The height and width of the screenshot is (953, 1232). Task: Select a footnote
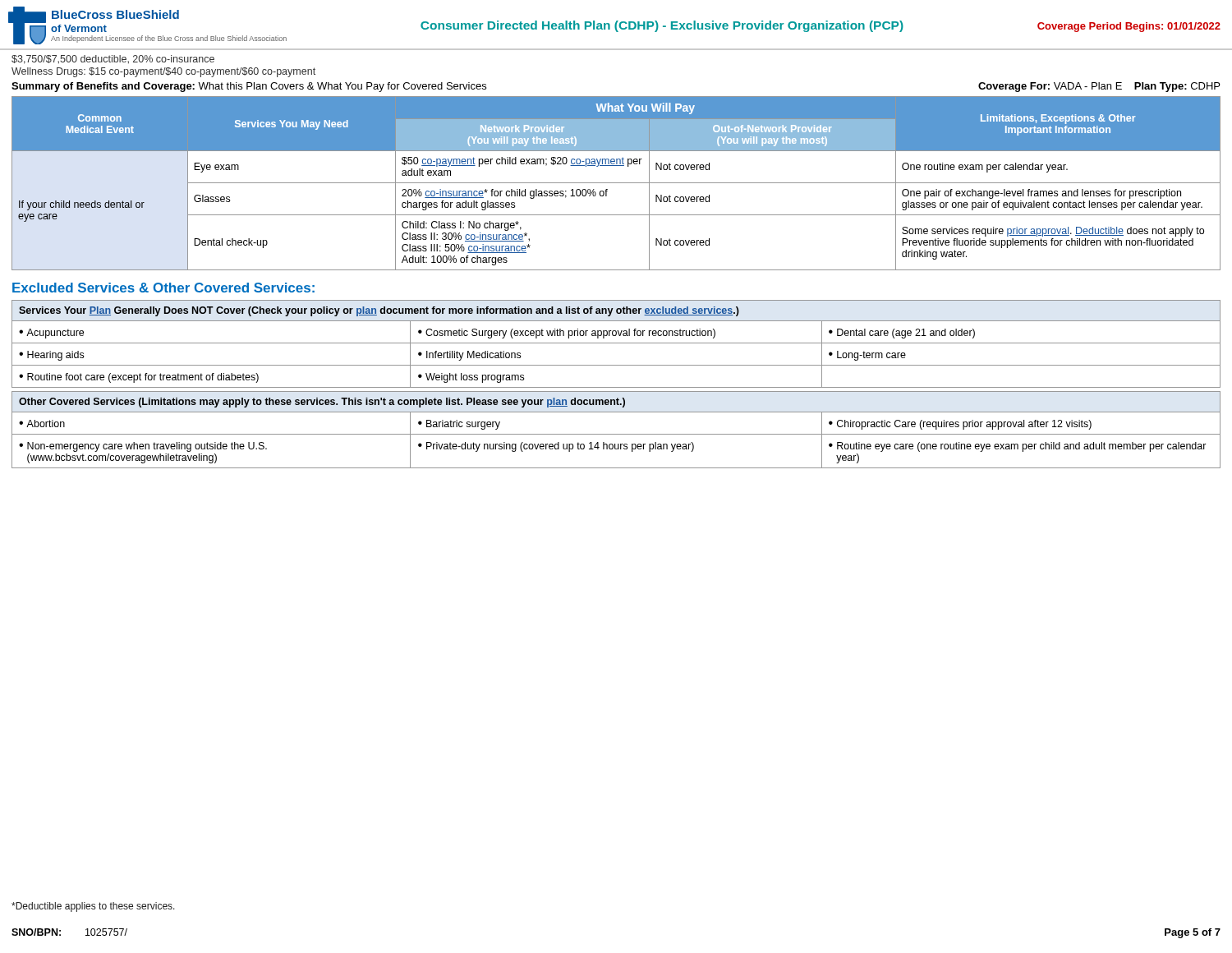[x=93, y=906]
